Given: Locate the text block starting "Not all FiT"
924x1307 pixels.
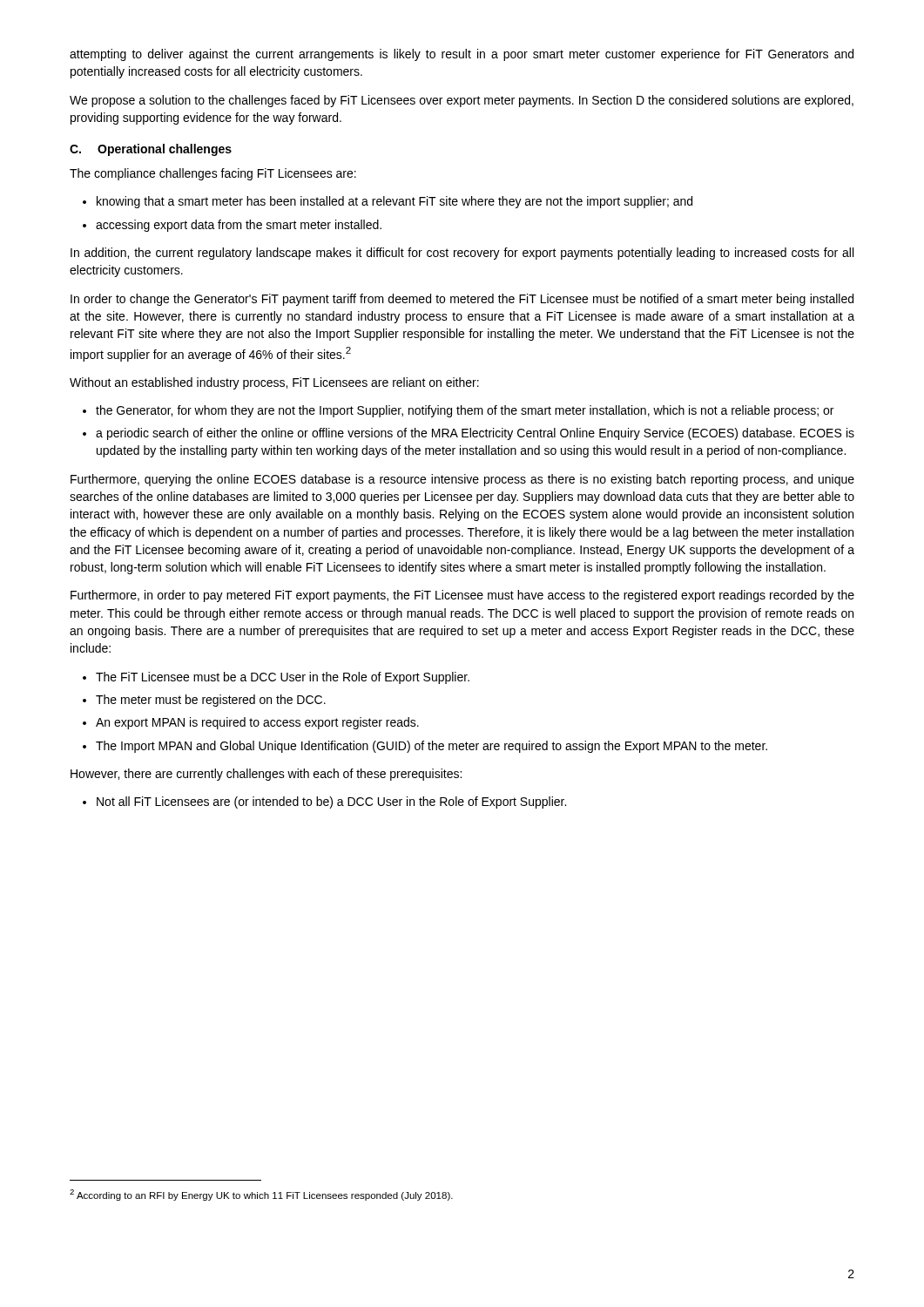Looking at the screenshot, I should click(475, 802).
